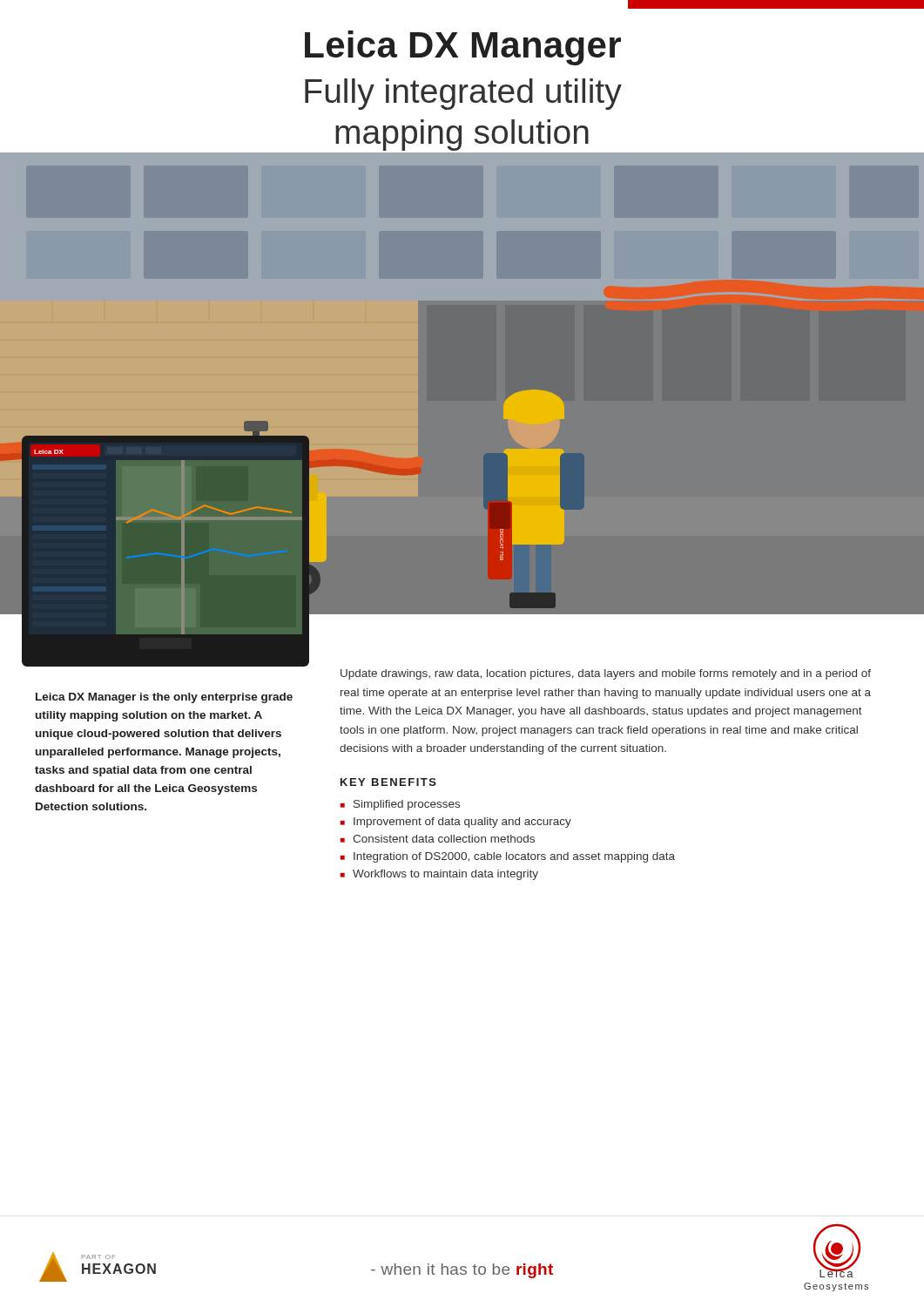Image resolution: width=924 pixels, height=1307 pixels.
Task: Click on the screenshot
Action: click(165, 551)
